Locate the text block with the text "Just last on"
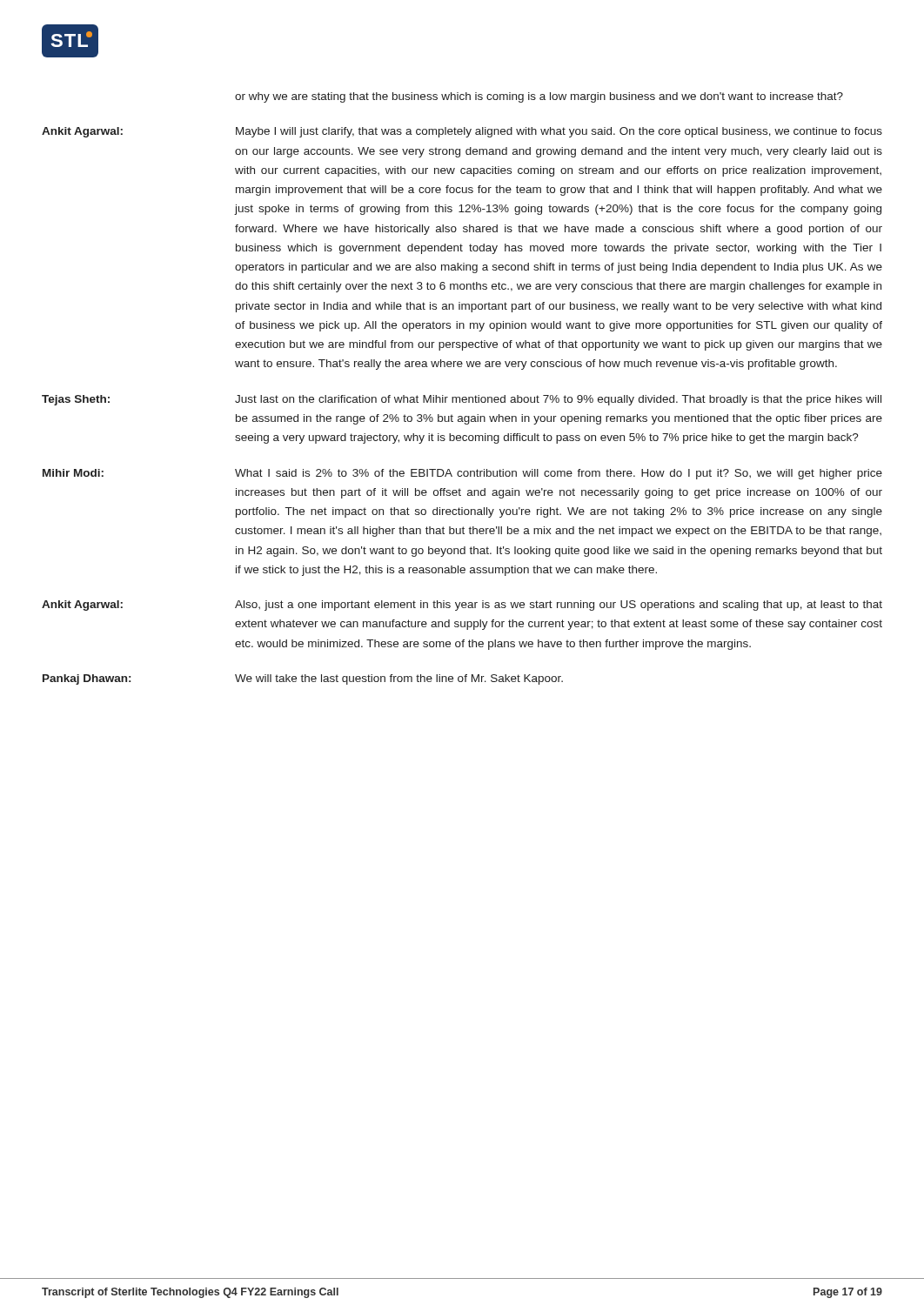924x1305 pixels. pyautogui.click(x=559, y=418)
